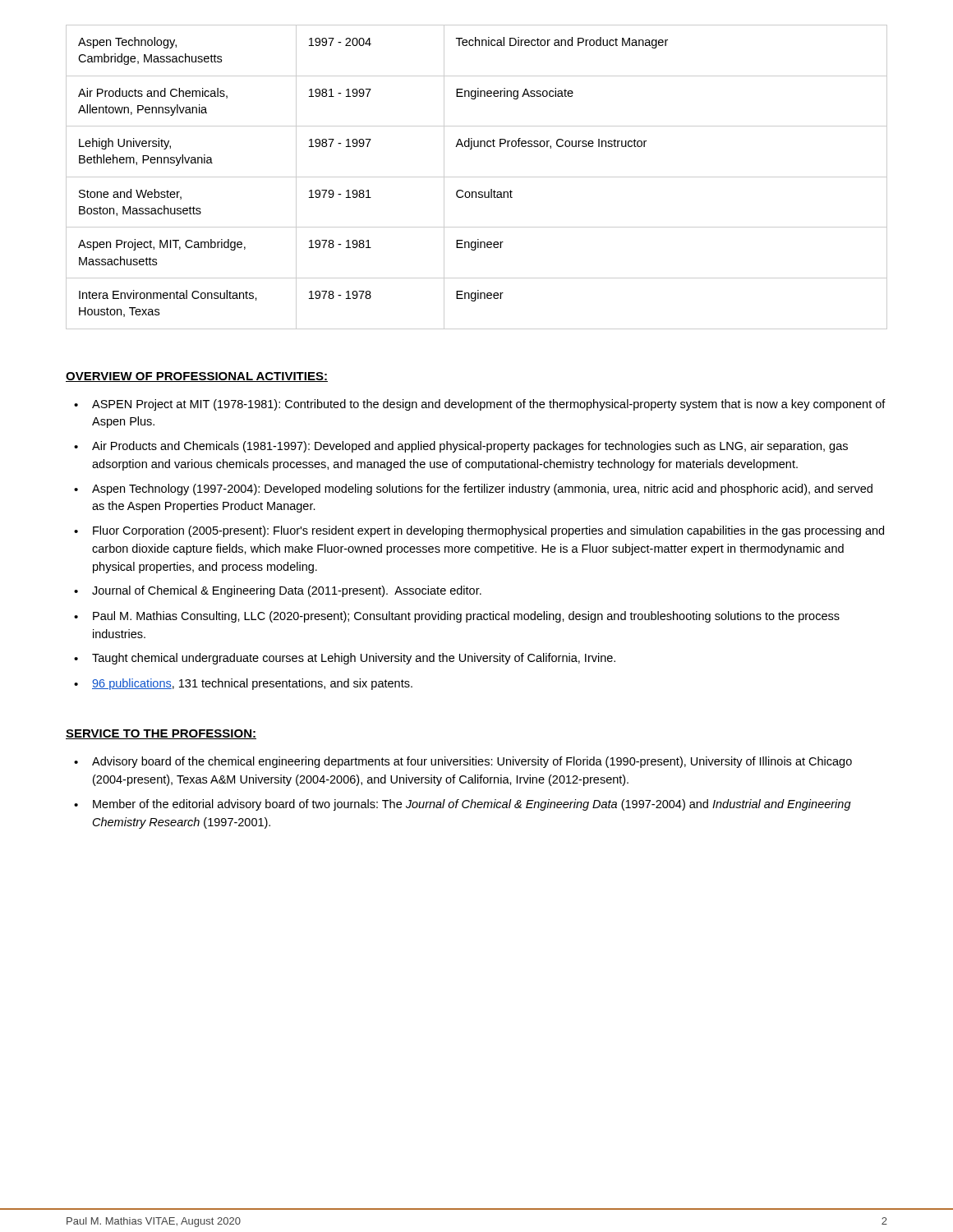This screenshot has height=1232, width=953.
Task: Locate the section header with the text "OVERVIEW OF PROFESSIONAL ACTIVITIES:"
Action: pyautogui.click(x=197, y=375)
